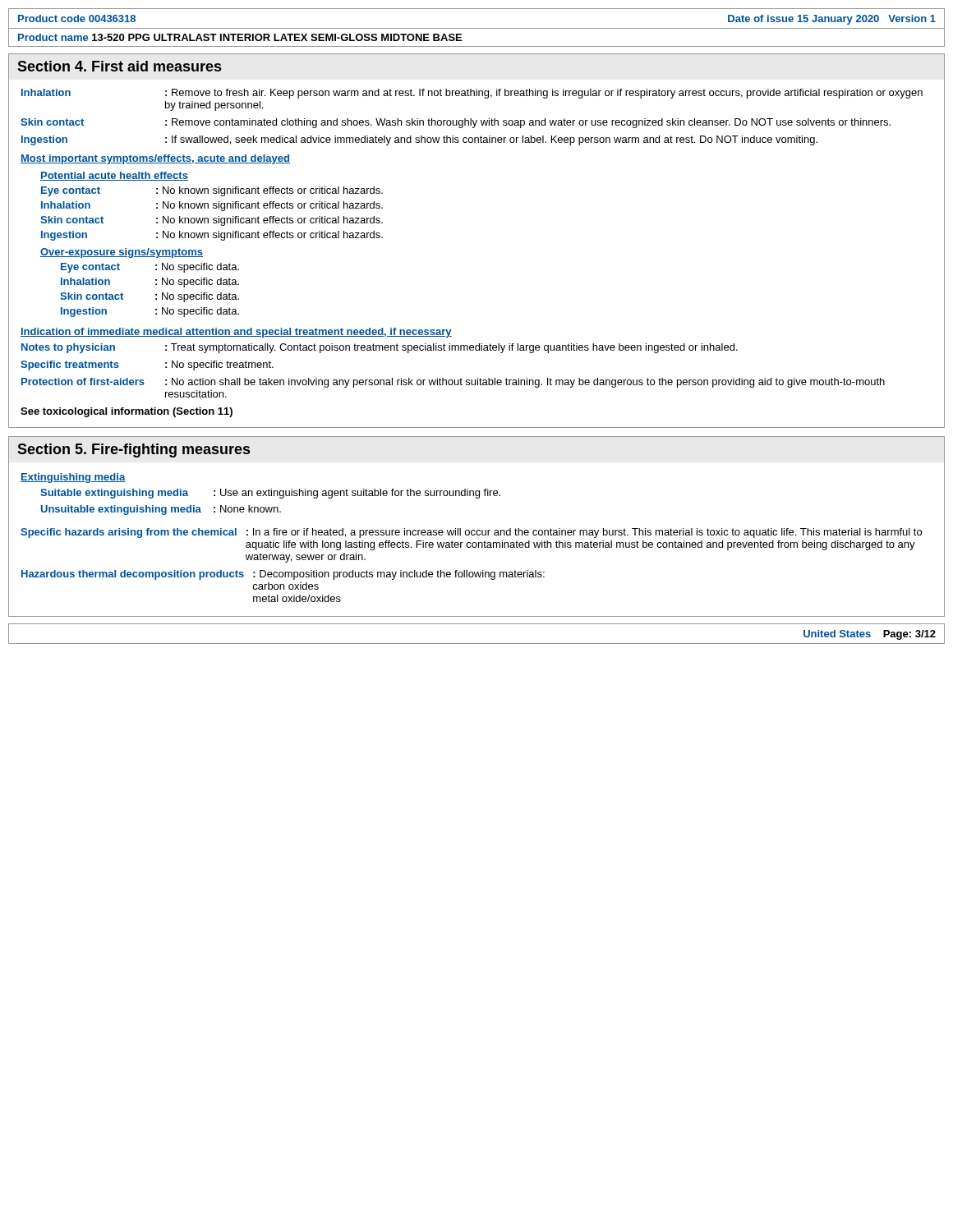Image resolution: width=953 pixels, height=1232 pixels.
Task: Locate the block of text that opens with "Hazardous thermal decomposition products : Decomposition"
Action: [x=476, y=586]
